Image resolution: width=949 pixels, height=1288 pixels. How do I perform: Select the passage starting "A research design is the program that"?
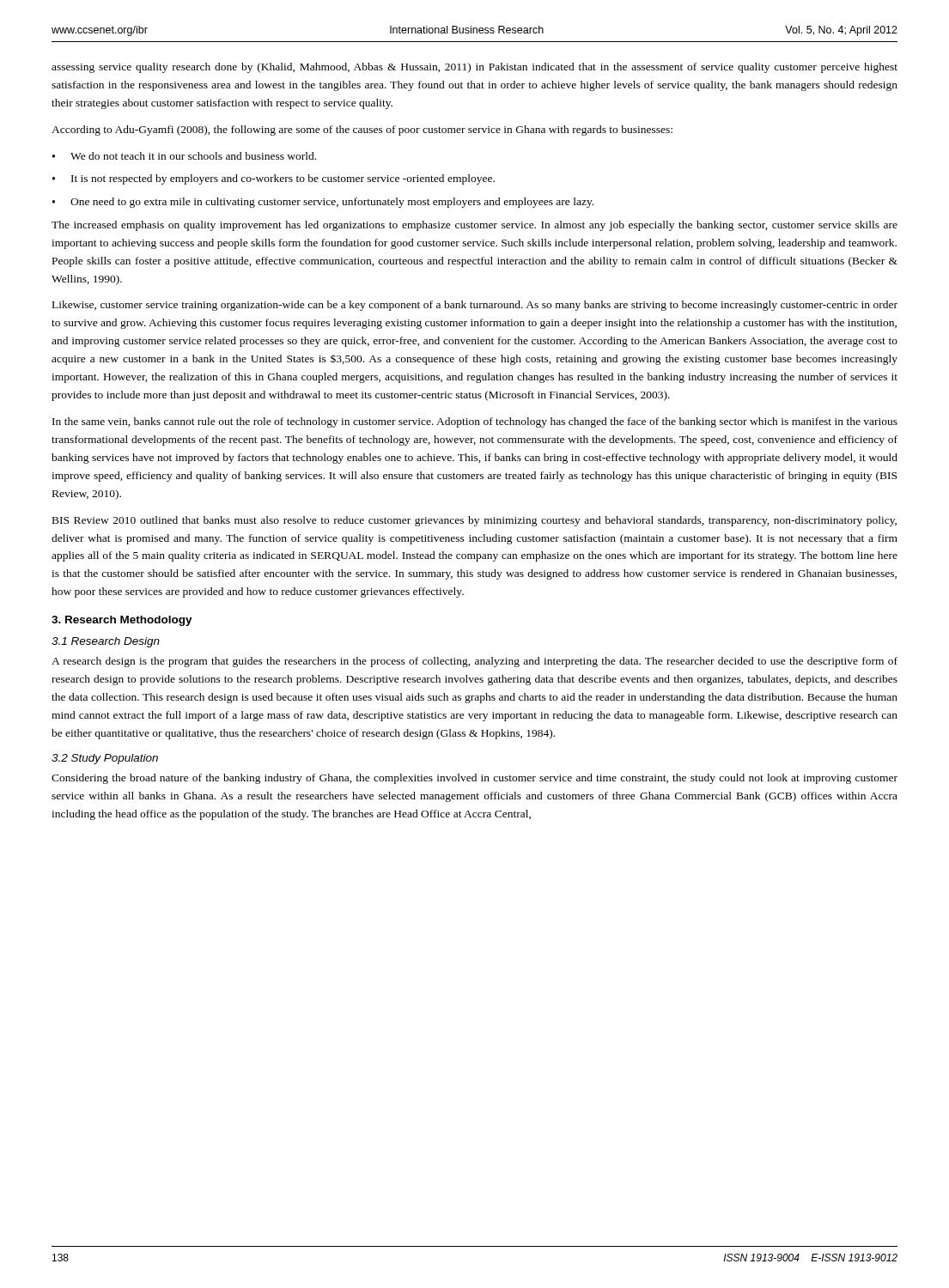[474, 697]
